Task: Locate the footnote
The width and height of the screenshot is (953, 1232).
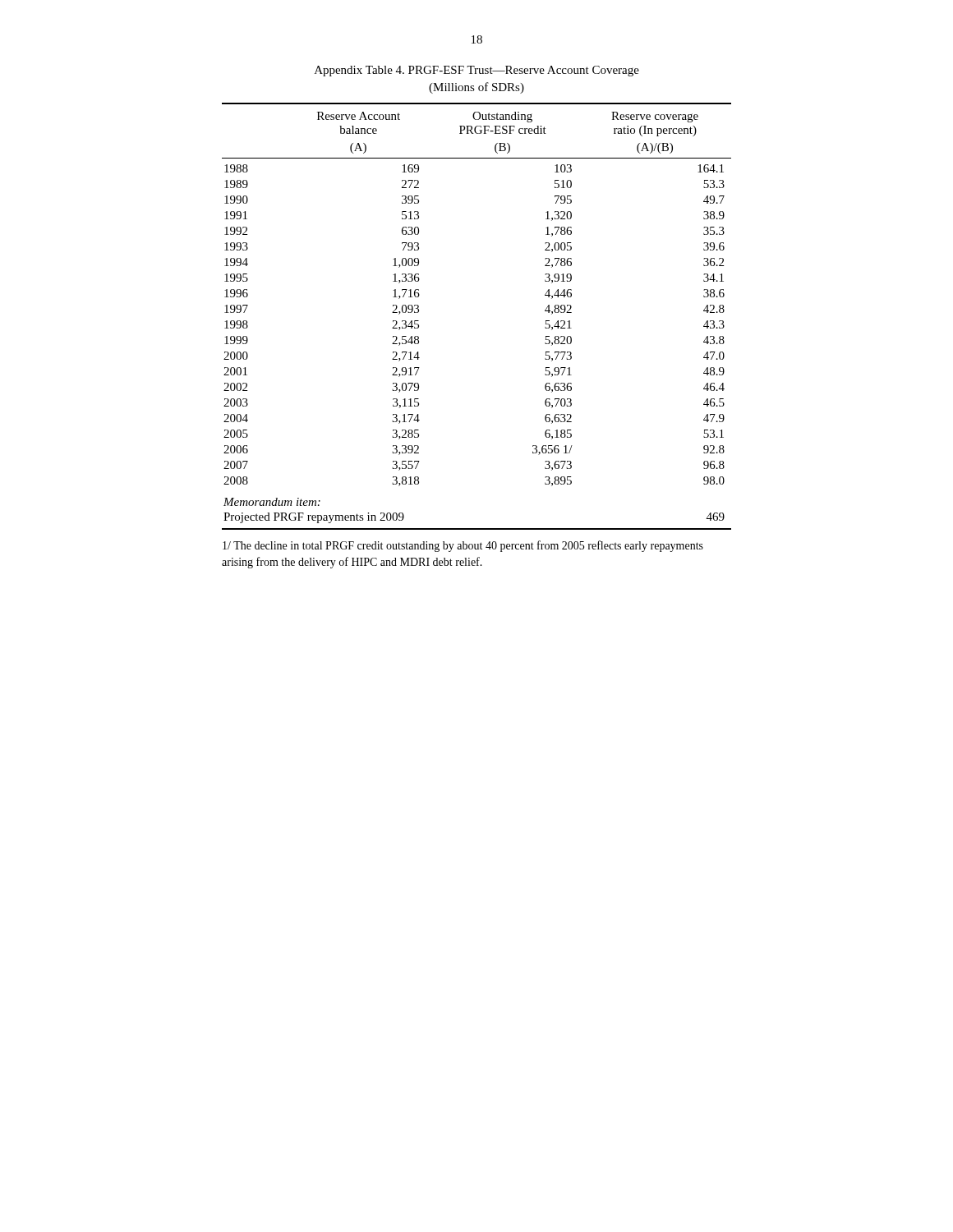Action: click(x=463, y=554)
